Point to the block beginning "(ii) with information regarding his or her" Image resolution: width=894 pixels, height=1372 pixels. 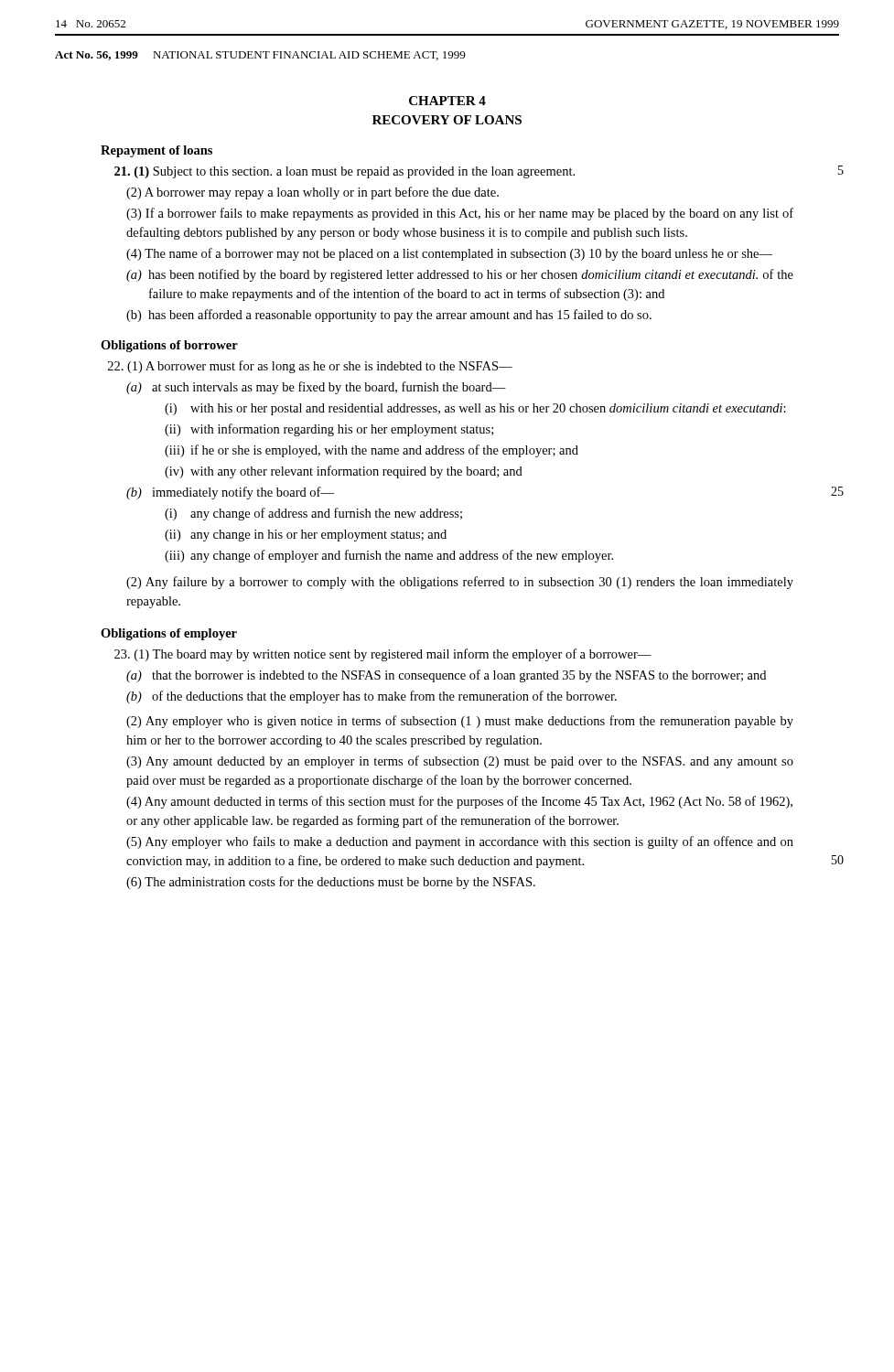point(479,430)
